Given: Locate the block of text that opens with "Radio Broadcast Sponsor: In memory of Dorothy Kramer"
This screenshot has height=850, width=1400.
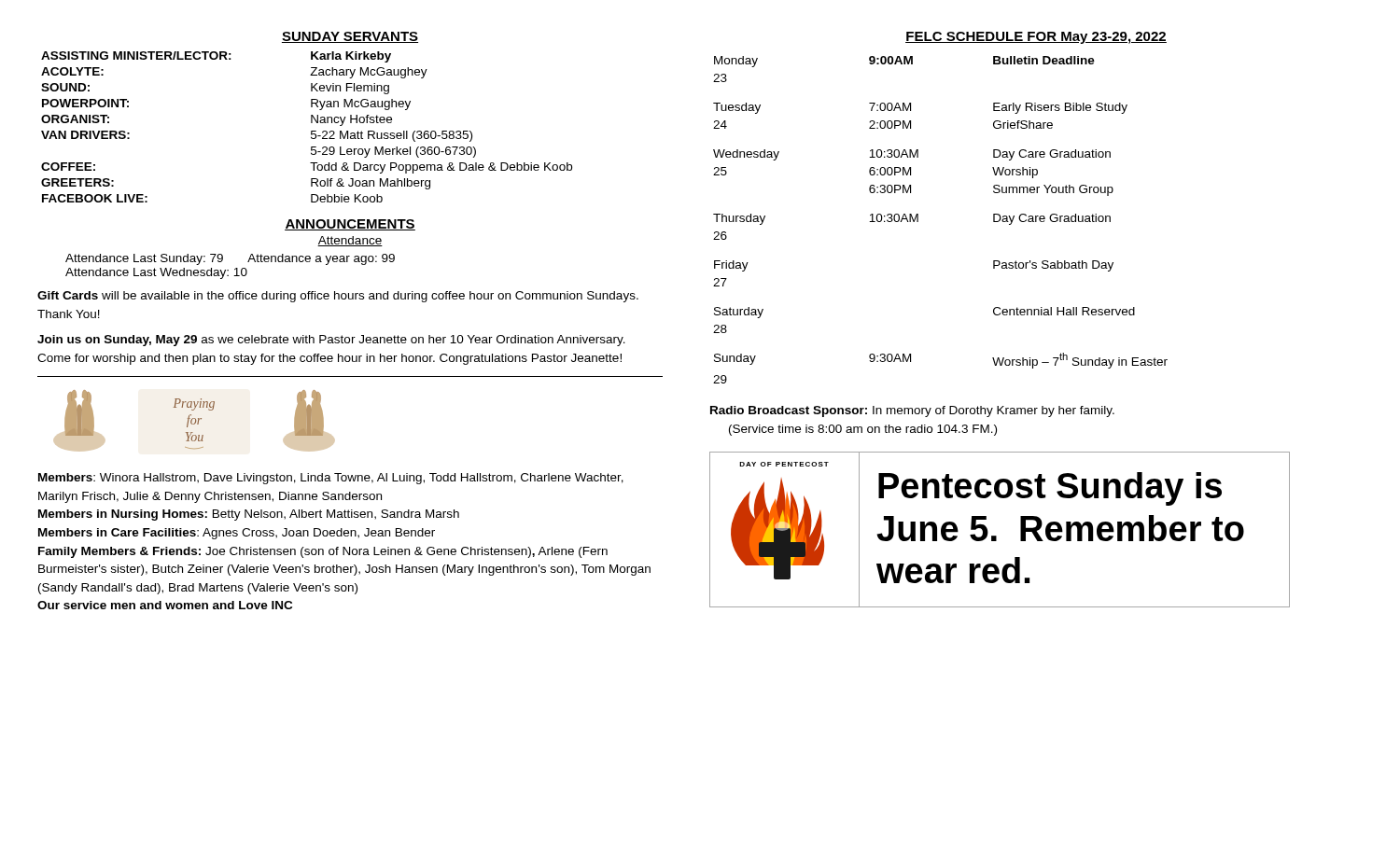Looking at the screenshot, I should click(912, 419).
